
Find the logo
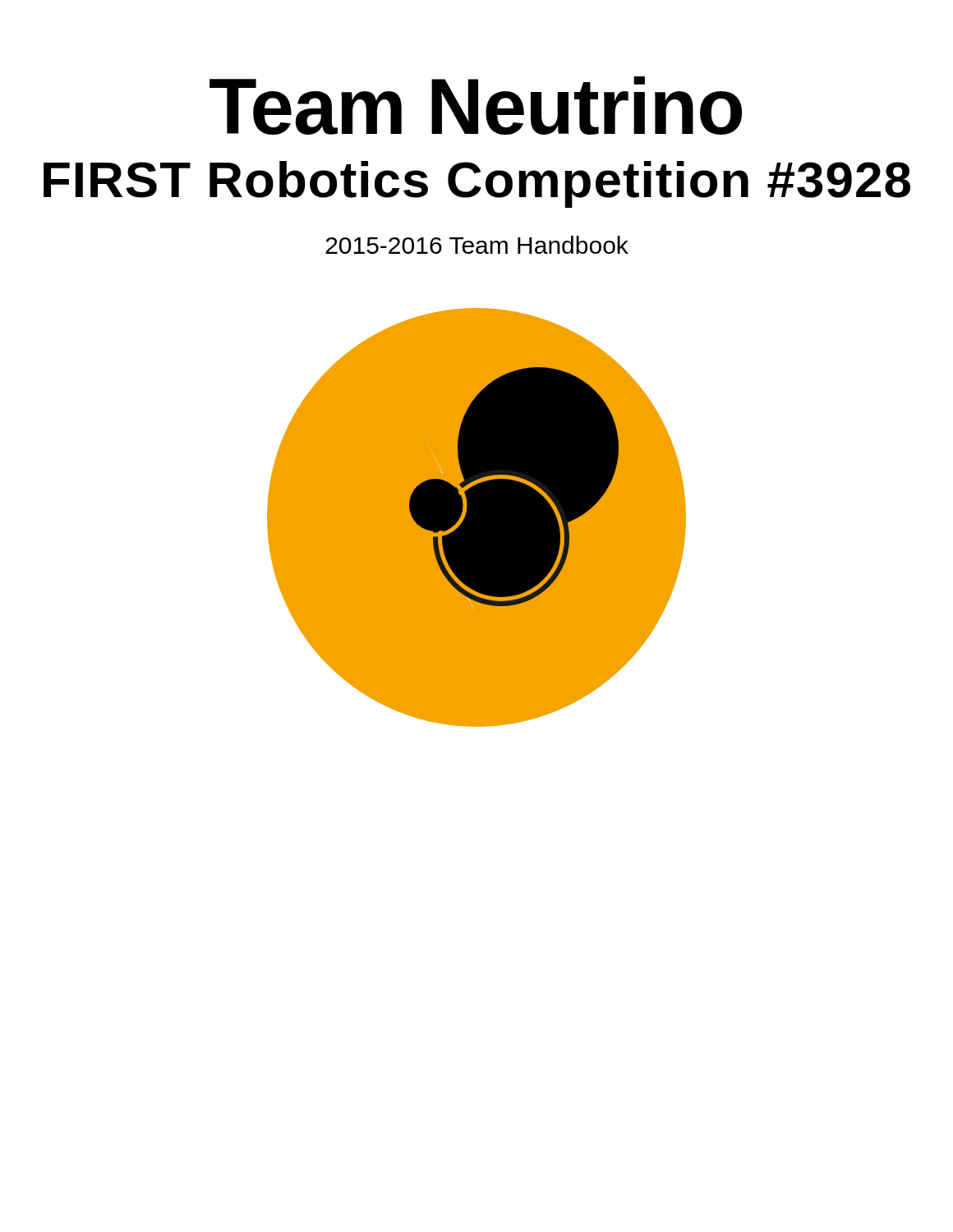click(476, 517)
